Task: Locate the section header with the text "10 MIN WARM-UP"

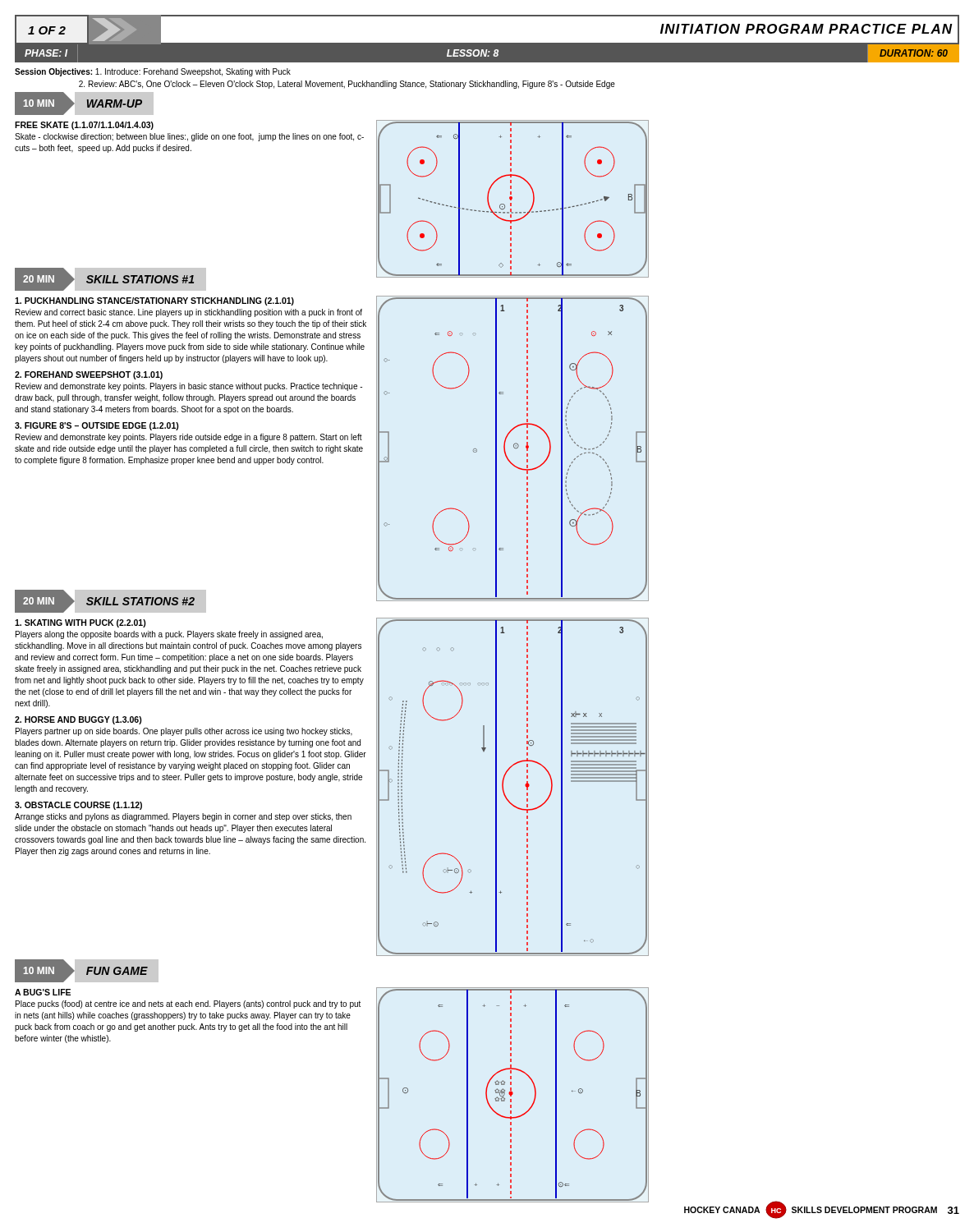Action: 84,103
